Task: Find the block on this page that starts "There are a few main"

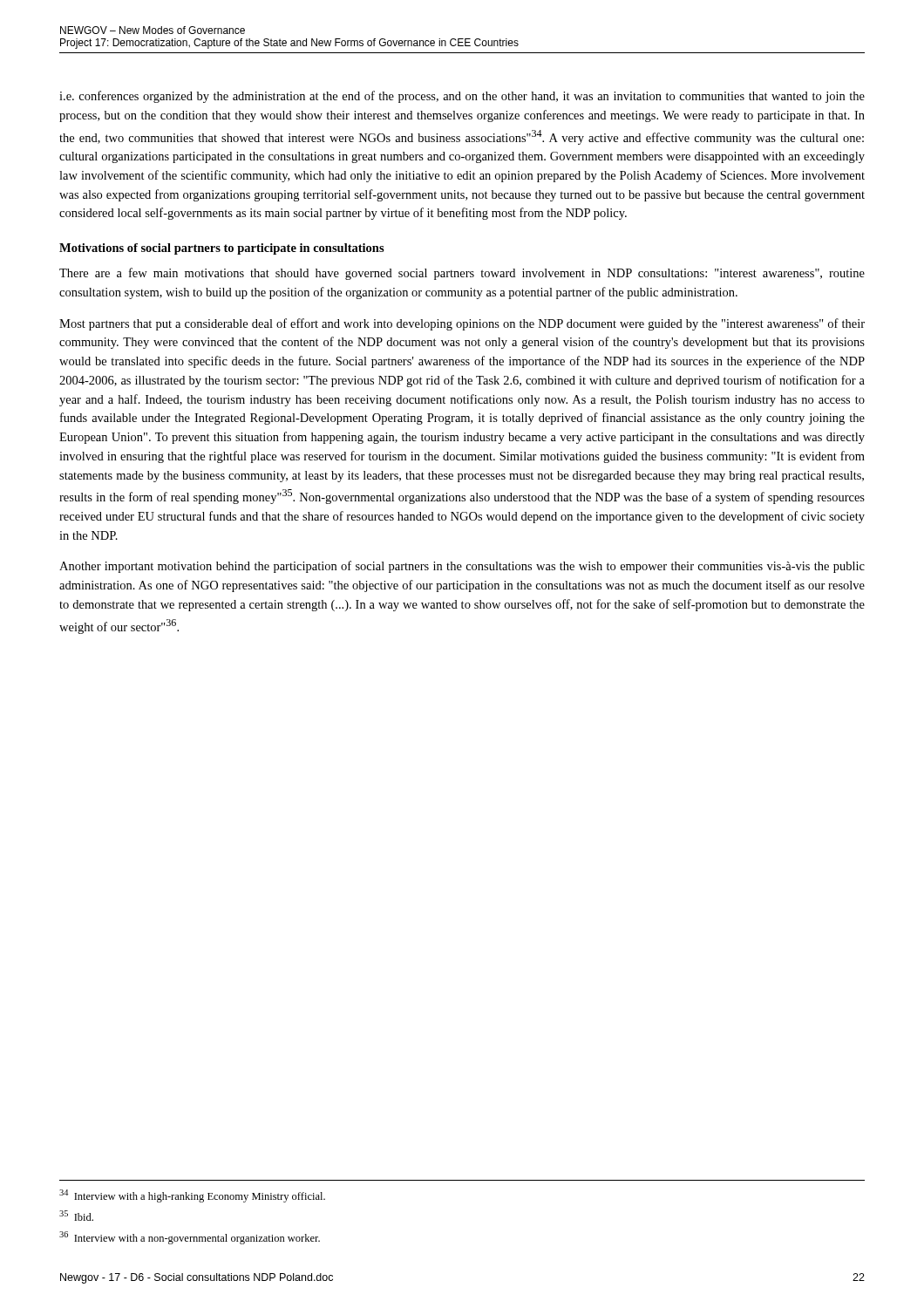Action: coord(462,283)
